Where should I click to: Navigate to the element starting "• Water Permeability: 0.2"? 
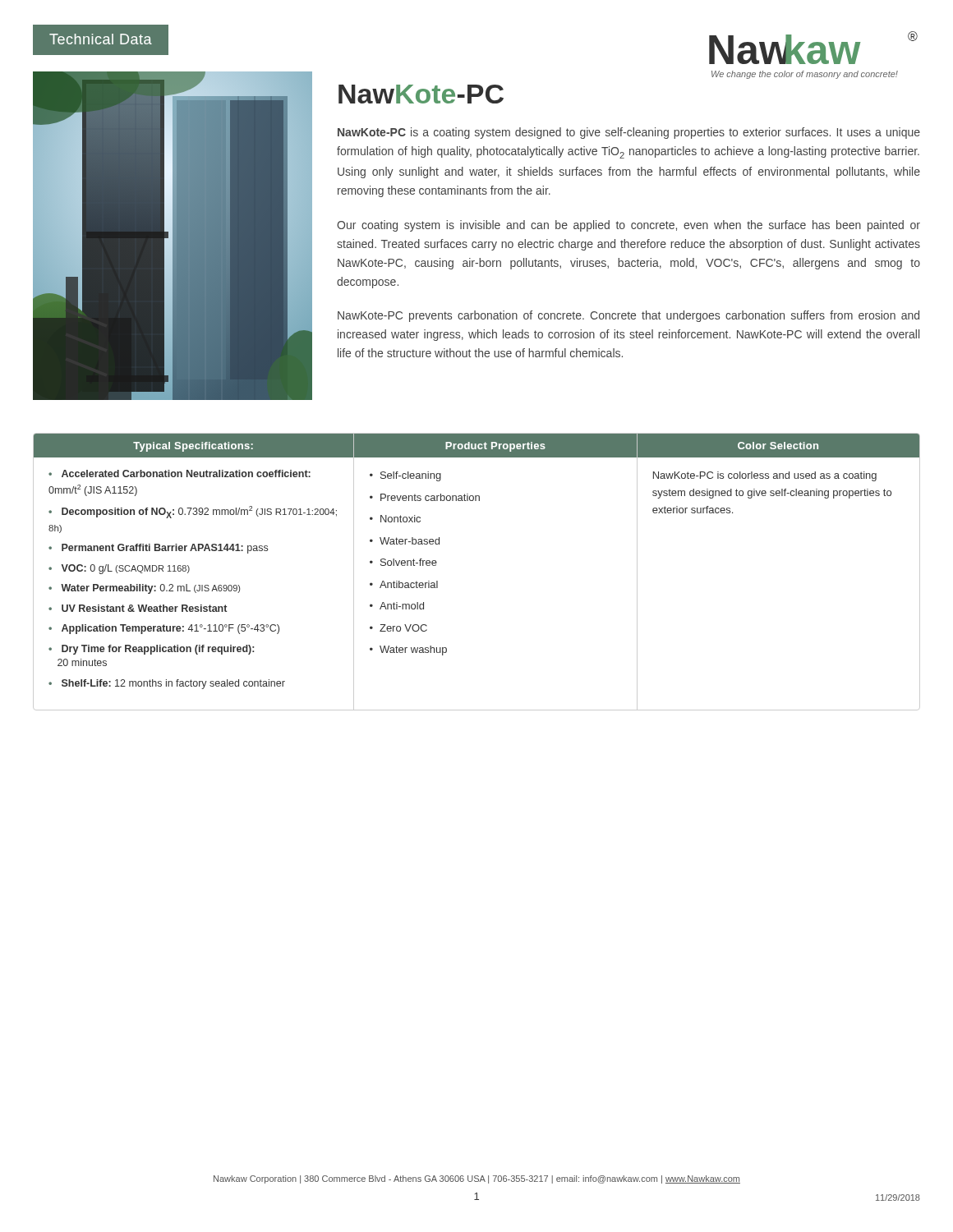pyautogui.click(x=145, y=589)
